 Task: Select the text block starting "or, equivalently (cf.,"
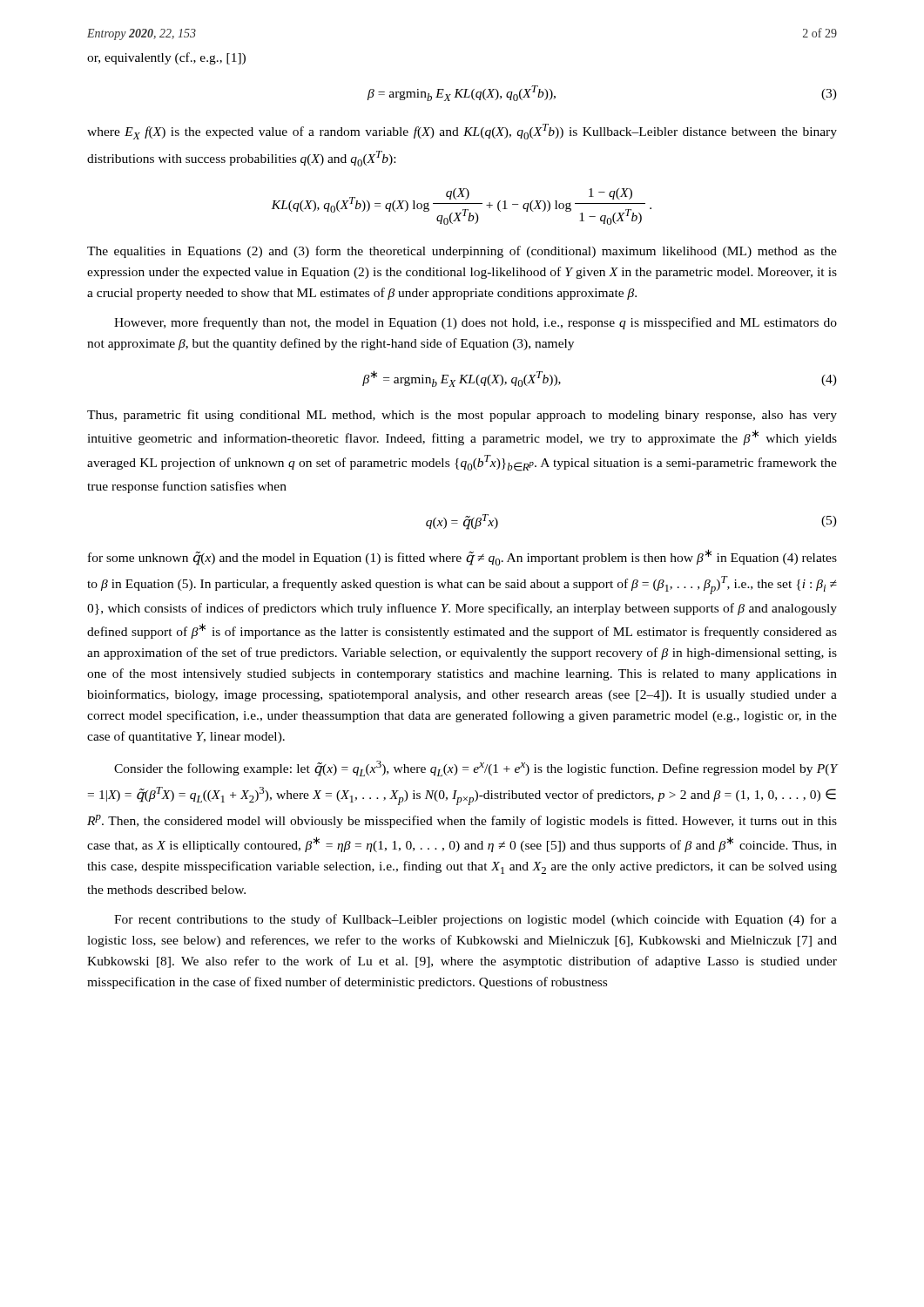pos(167,57)
